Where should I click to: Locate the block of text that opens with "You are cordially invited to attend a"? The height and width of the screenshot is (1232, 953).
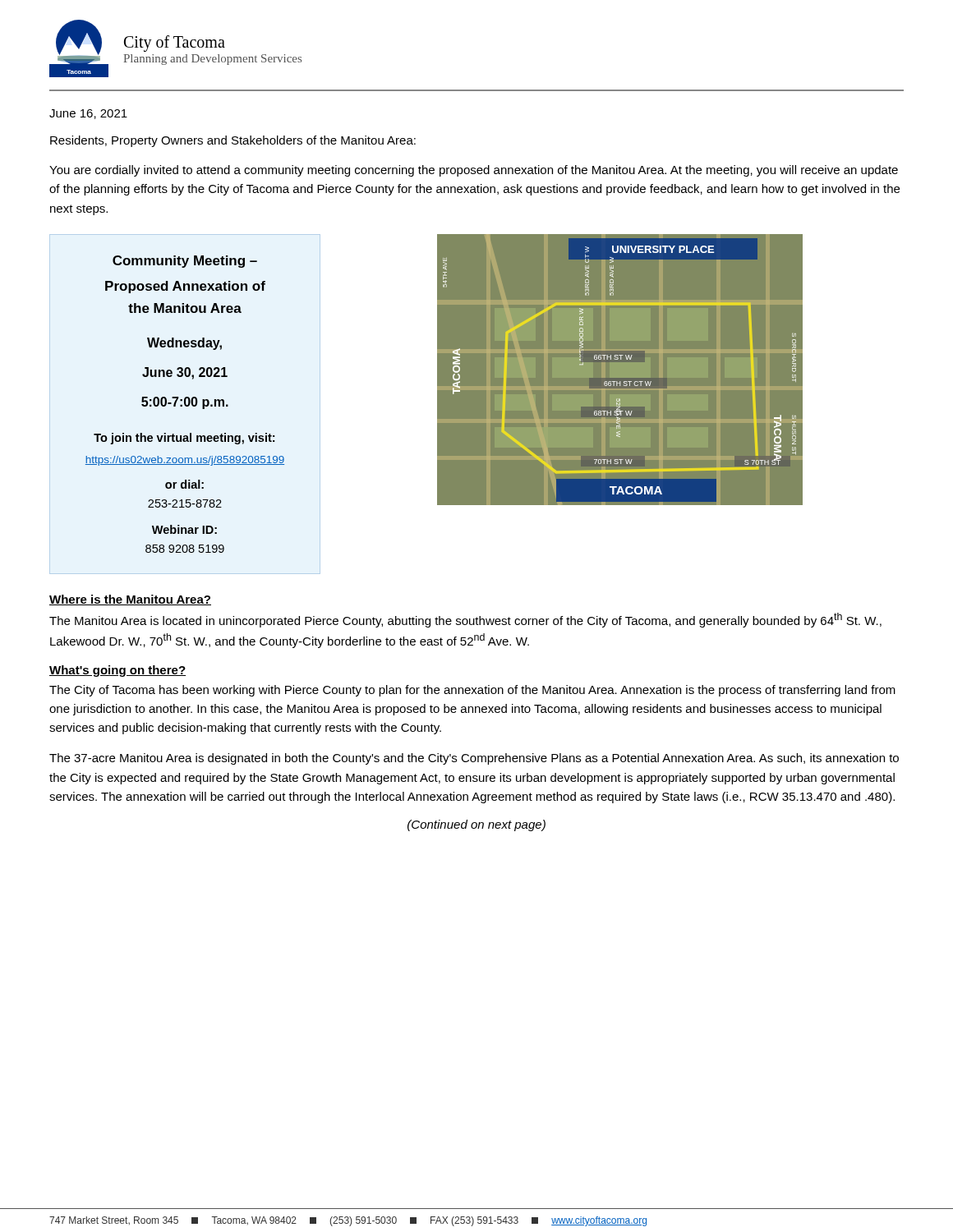[x=475, y=189]
